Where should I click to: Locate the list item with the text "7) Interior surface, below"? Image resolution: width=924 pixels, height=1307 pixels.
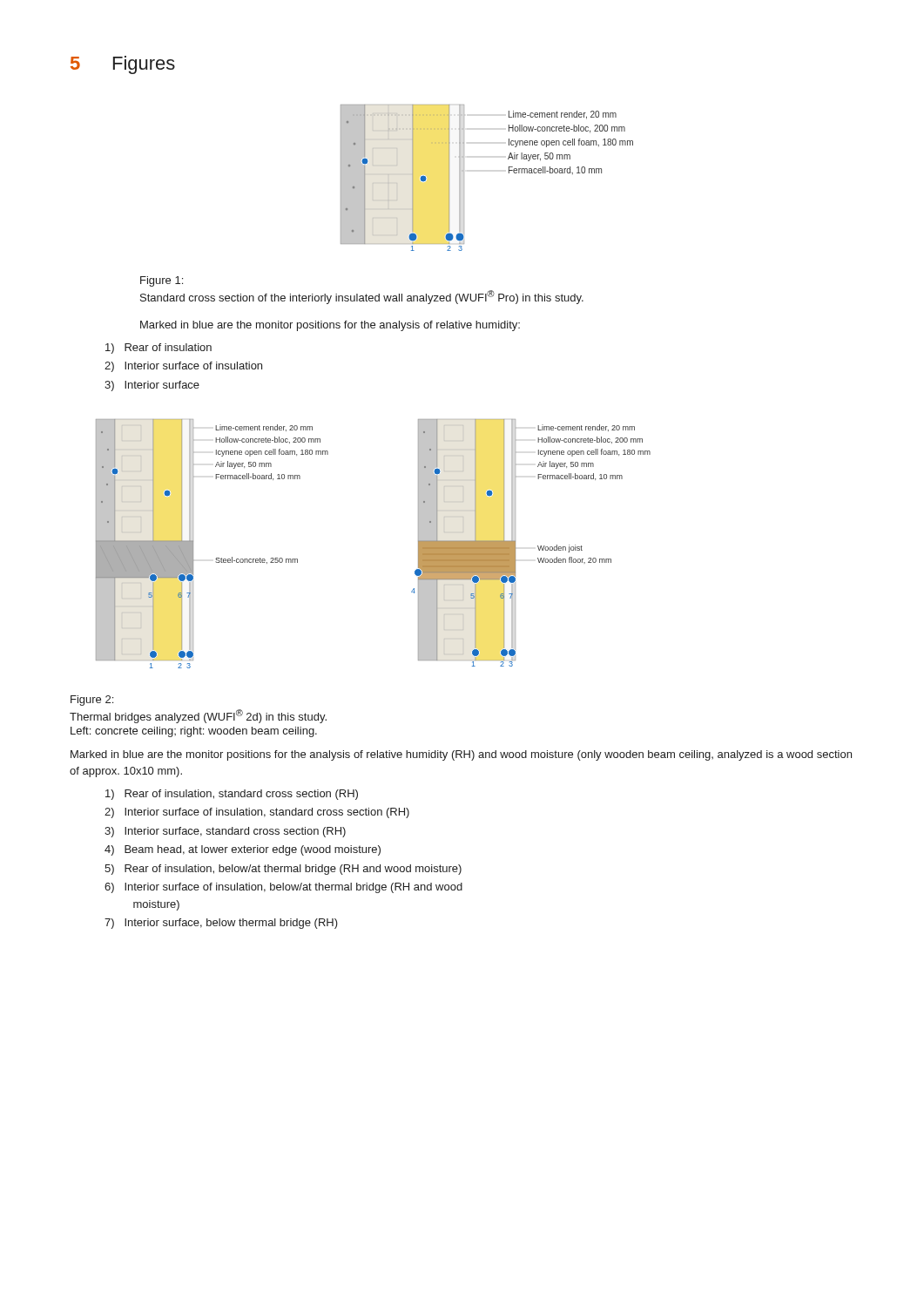(221, 922)
